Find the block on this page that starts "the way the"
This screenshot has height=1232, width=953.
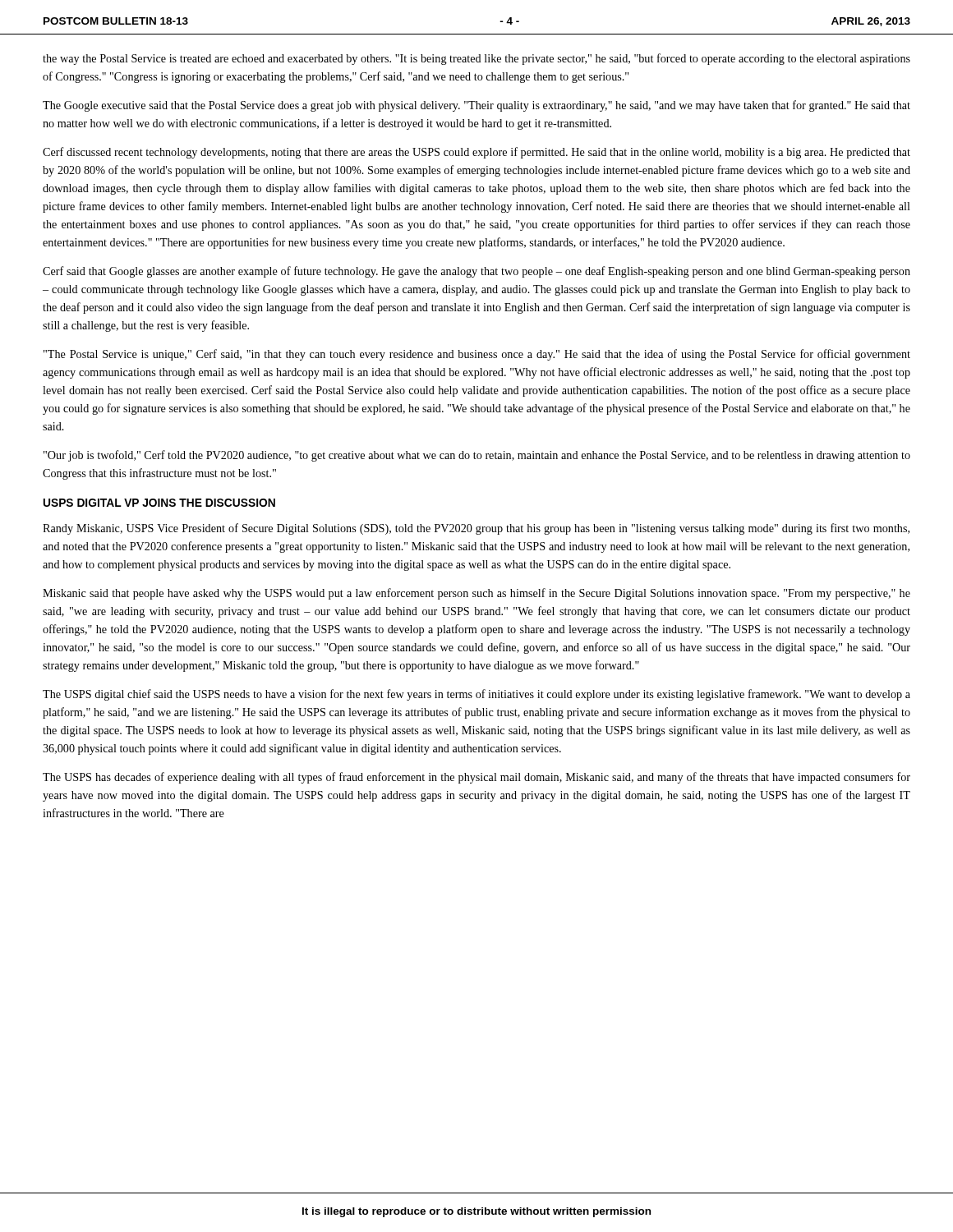click(476, 67)
